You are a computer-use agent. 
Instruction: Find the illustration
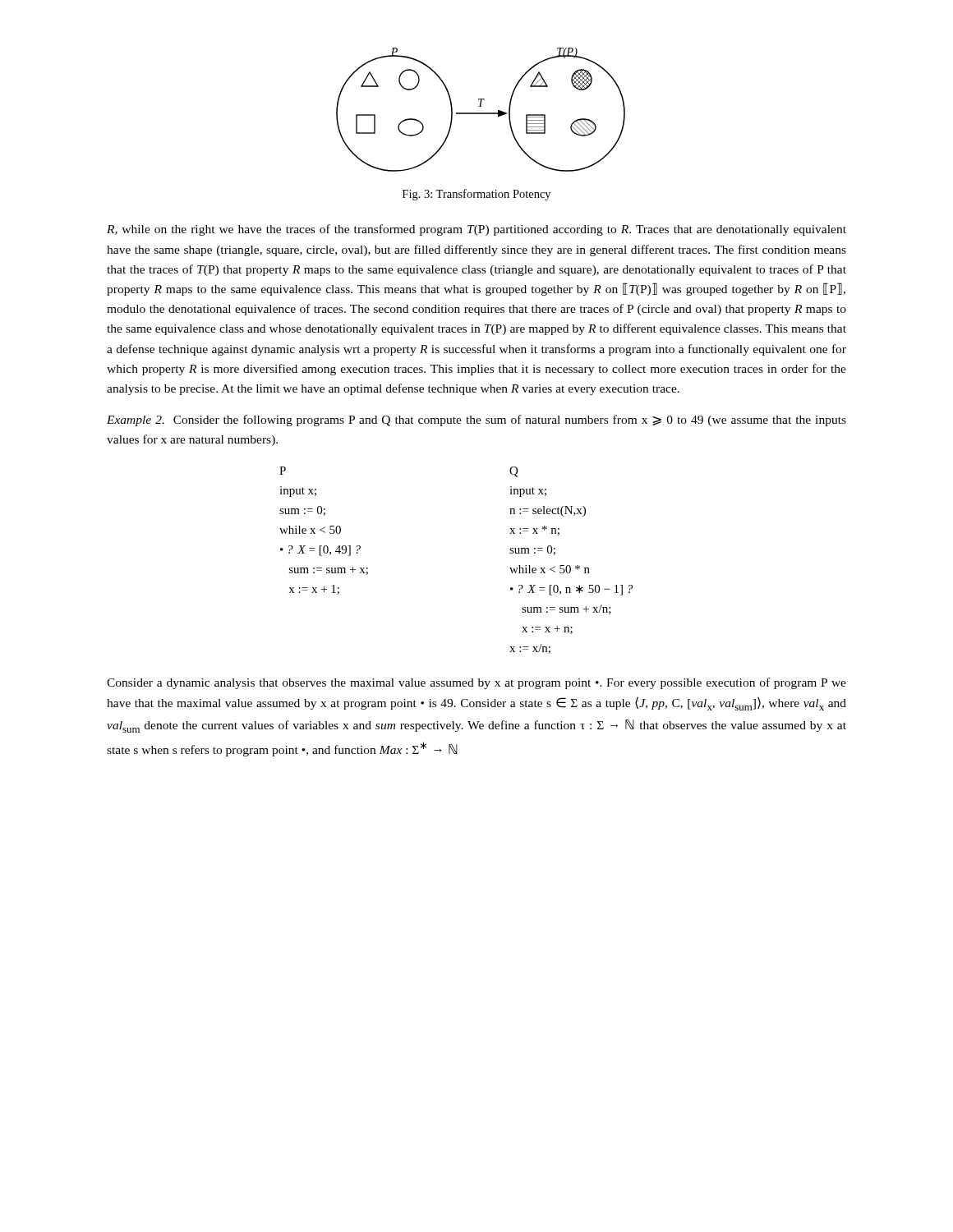476,110
